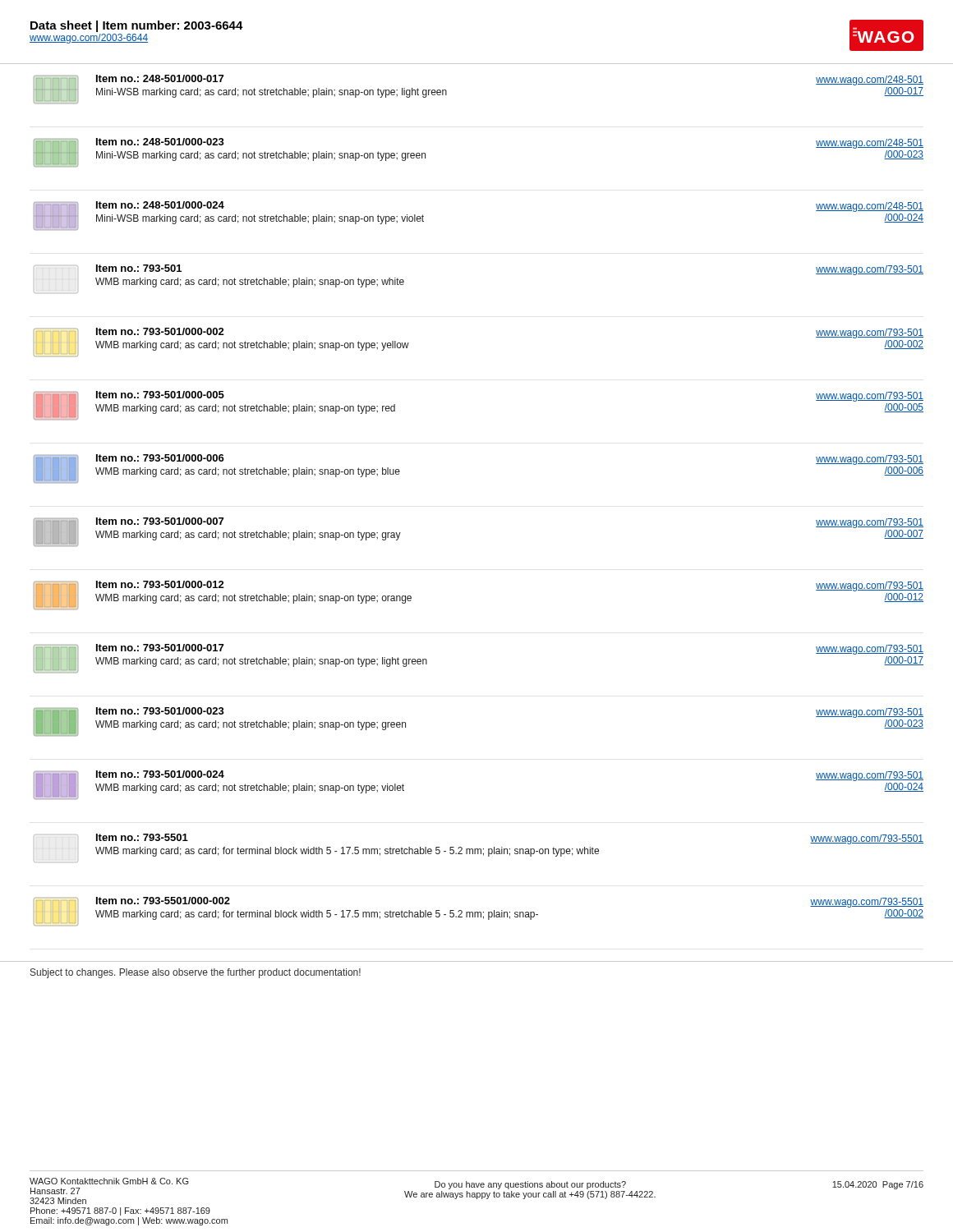Point to the passage starting "Item no.: 248-501/000-024 Mini-WSB marking card;"

coord(219,216)
